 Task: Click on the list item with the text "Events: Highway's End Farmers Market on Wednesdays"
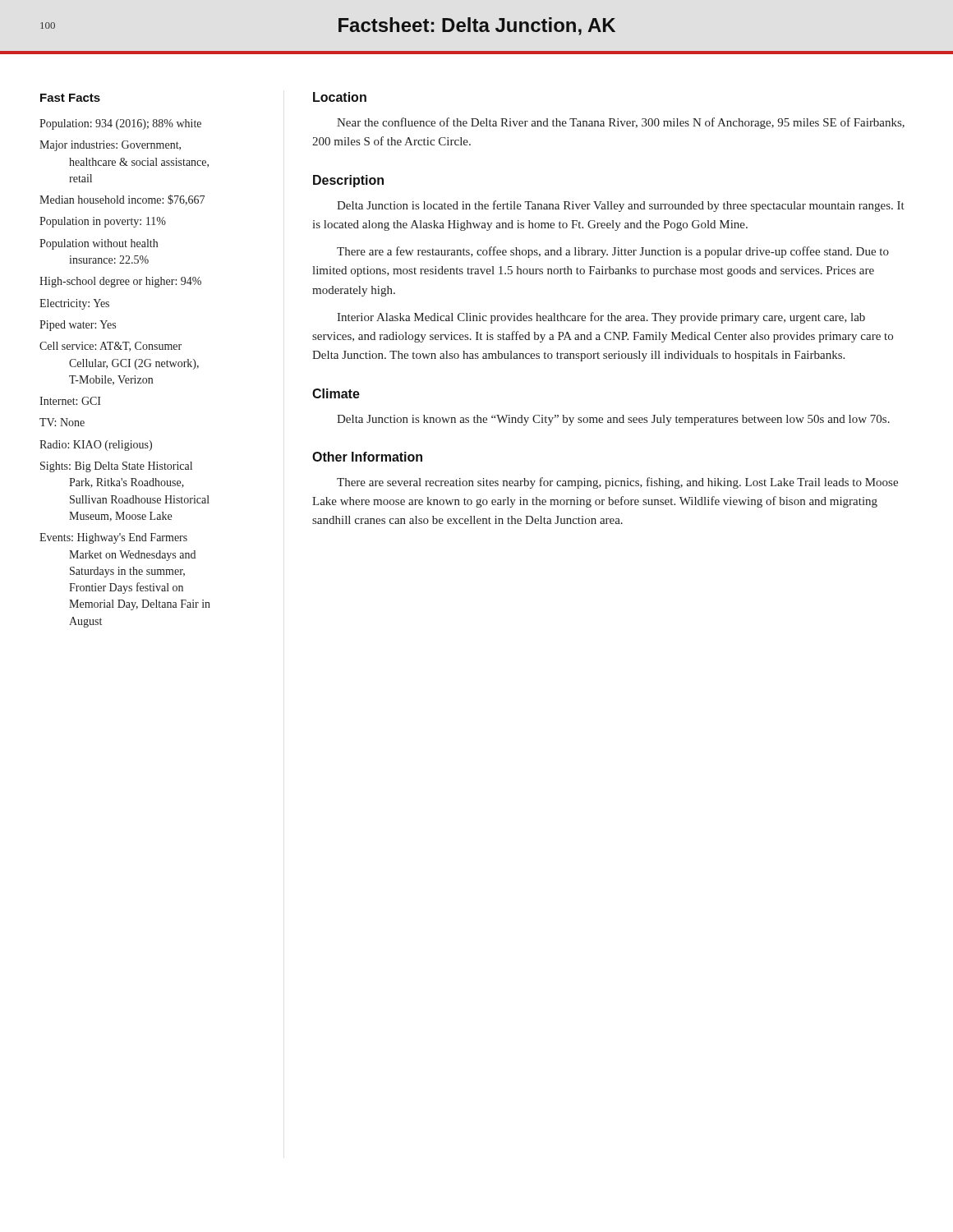(150, 580)
